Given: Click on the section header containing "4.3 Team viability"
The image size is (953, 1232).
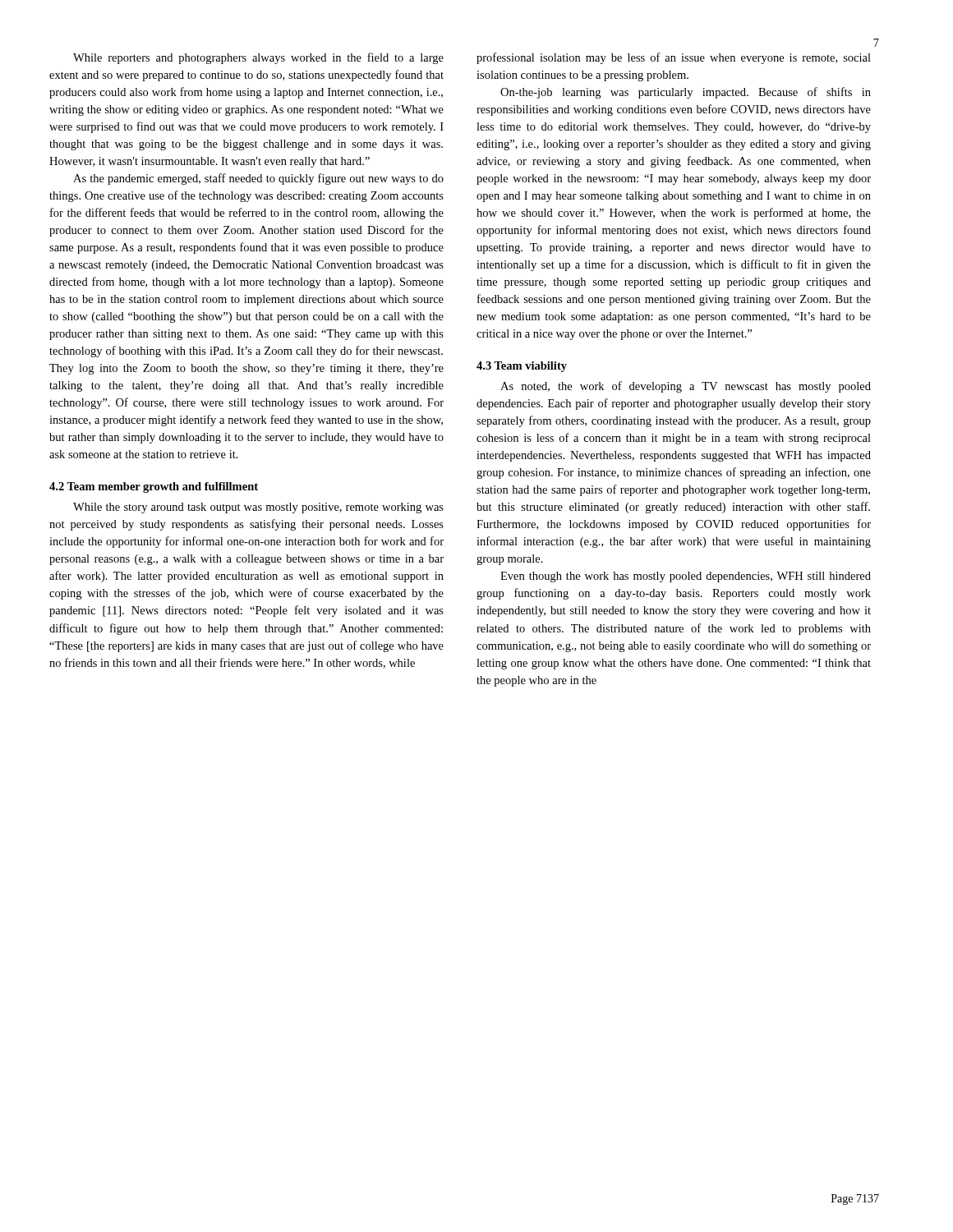Looking at the screenshot, I should pyautogui.click(x=522, y=366).
